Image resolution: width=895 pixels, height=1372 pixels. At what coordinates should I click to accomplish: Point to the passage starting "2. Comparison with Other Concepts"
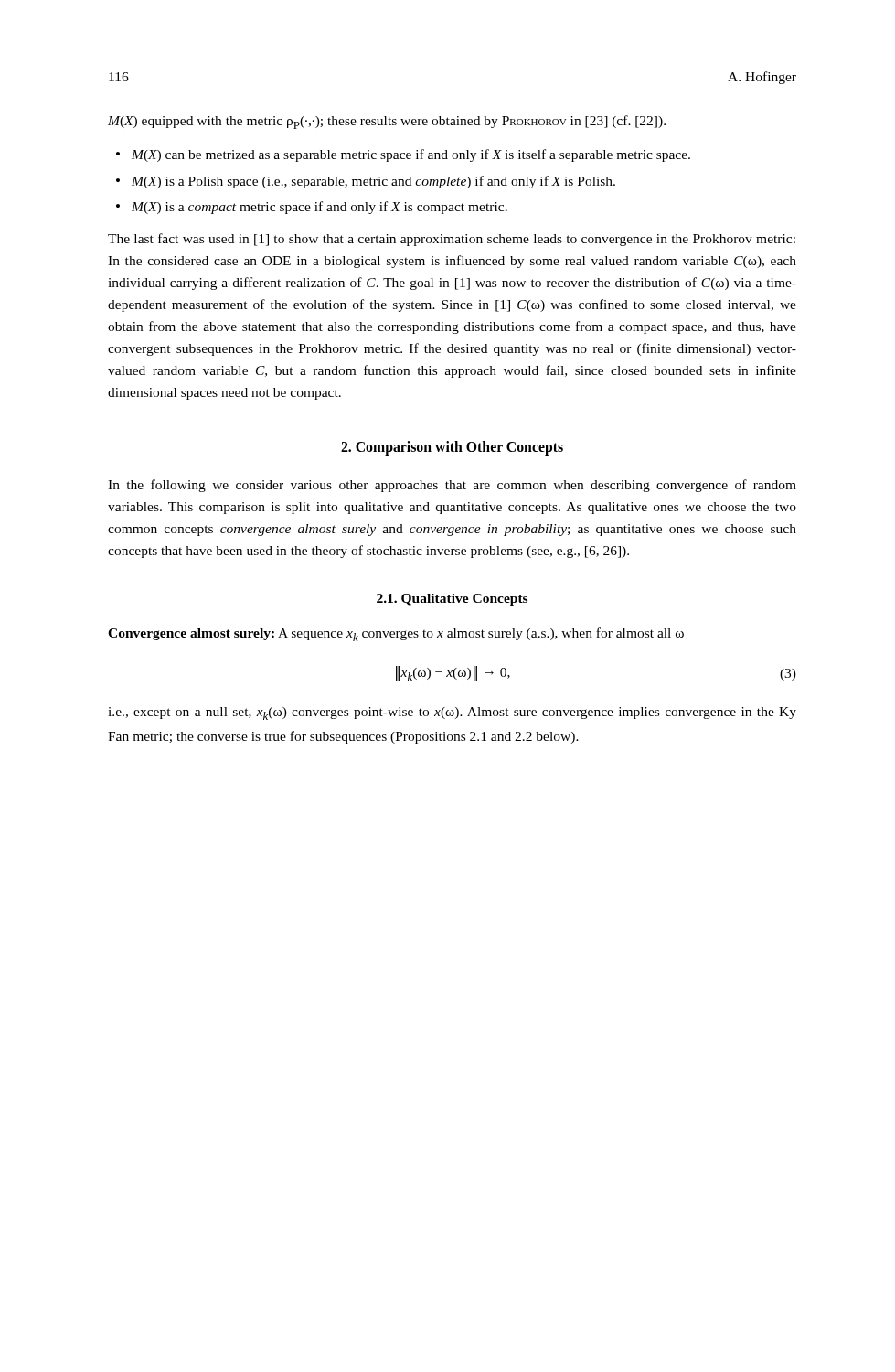452,447
